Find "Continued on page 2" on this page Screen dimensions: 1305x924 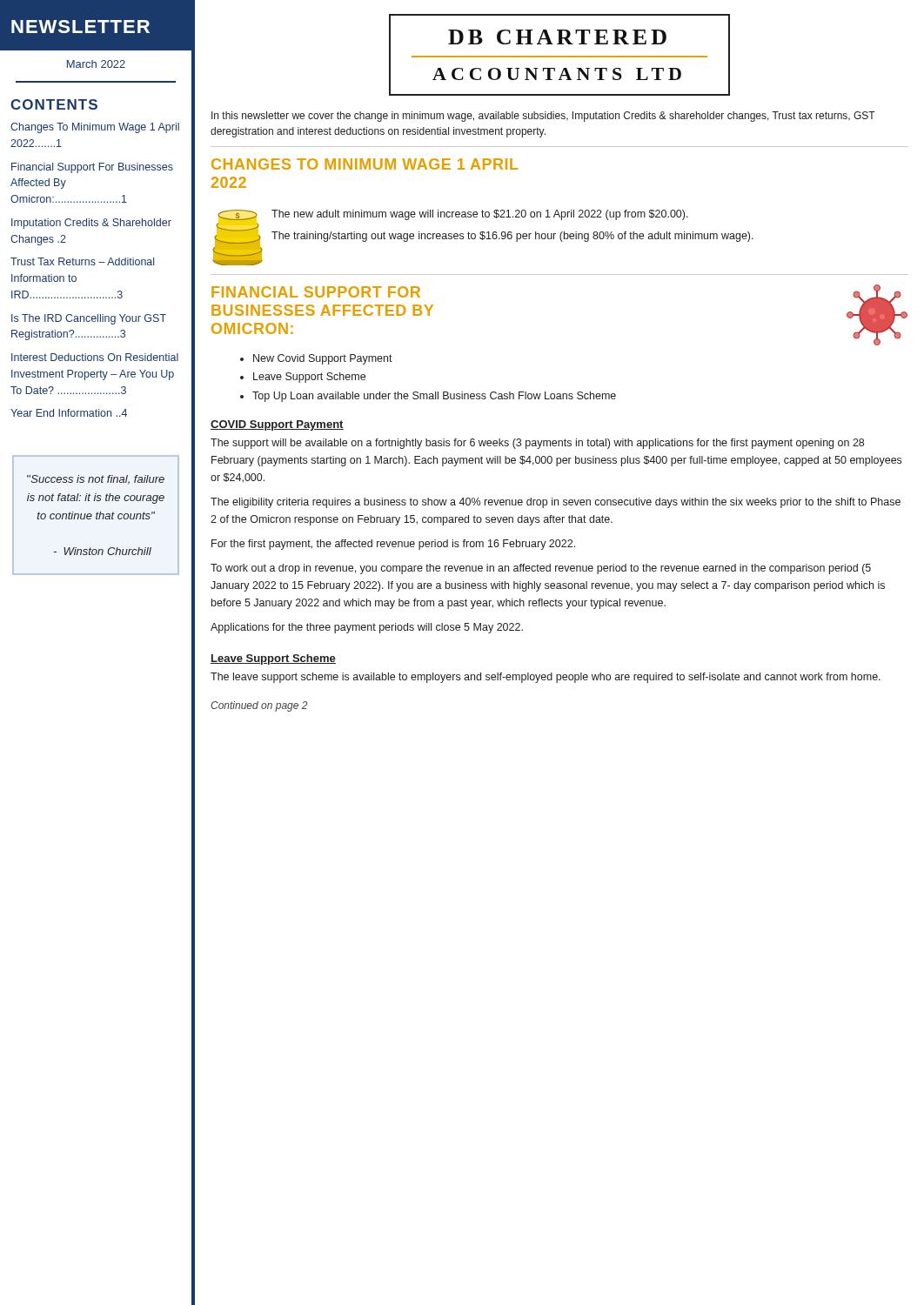(259, 705)
